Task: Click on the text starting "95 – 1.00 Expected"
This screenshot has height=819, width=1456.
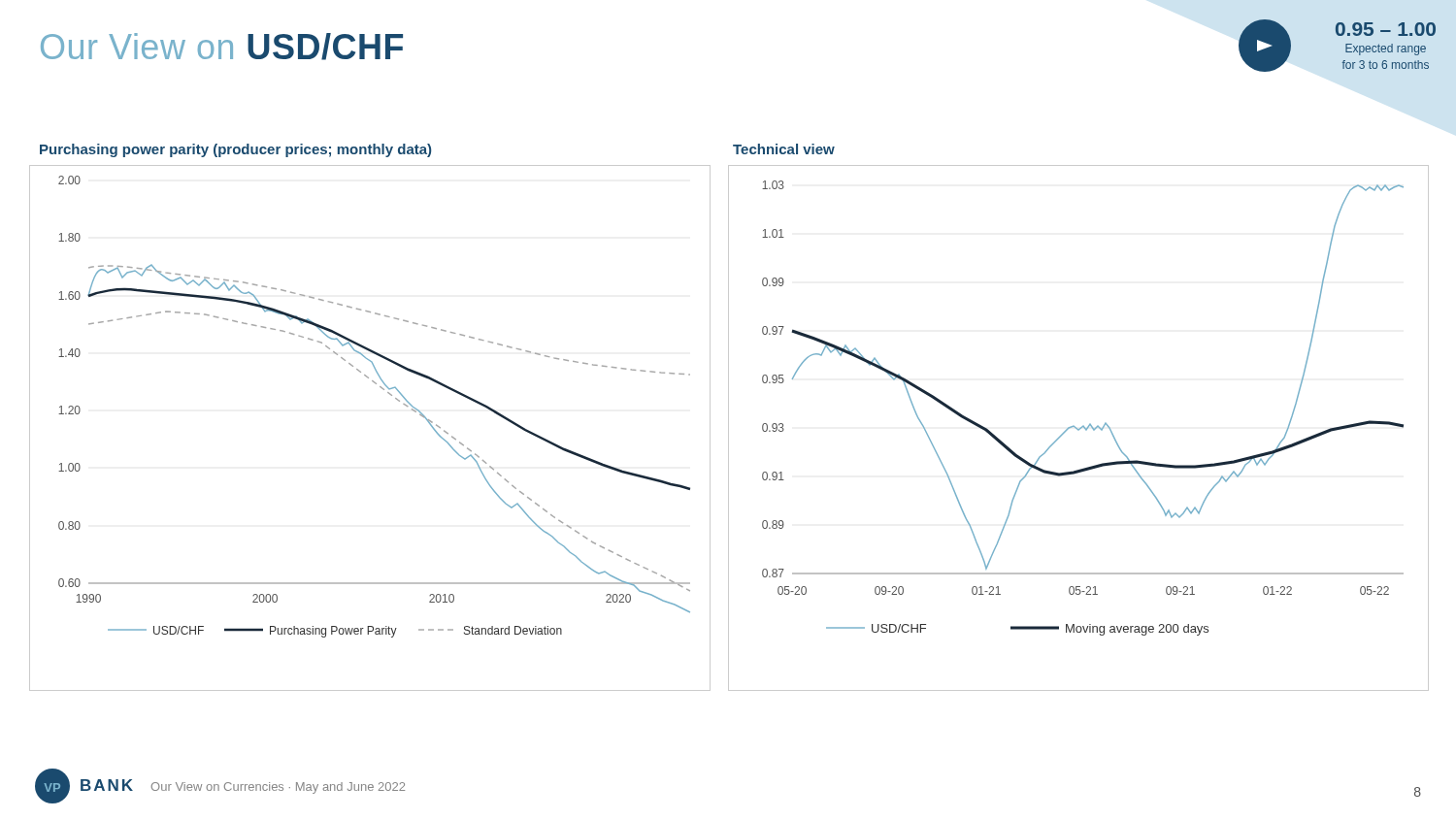Action: [x=1386, y=45]
